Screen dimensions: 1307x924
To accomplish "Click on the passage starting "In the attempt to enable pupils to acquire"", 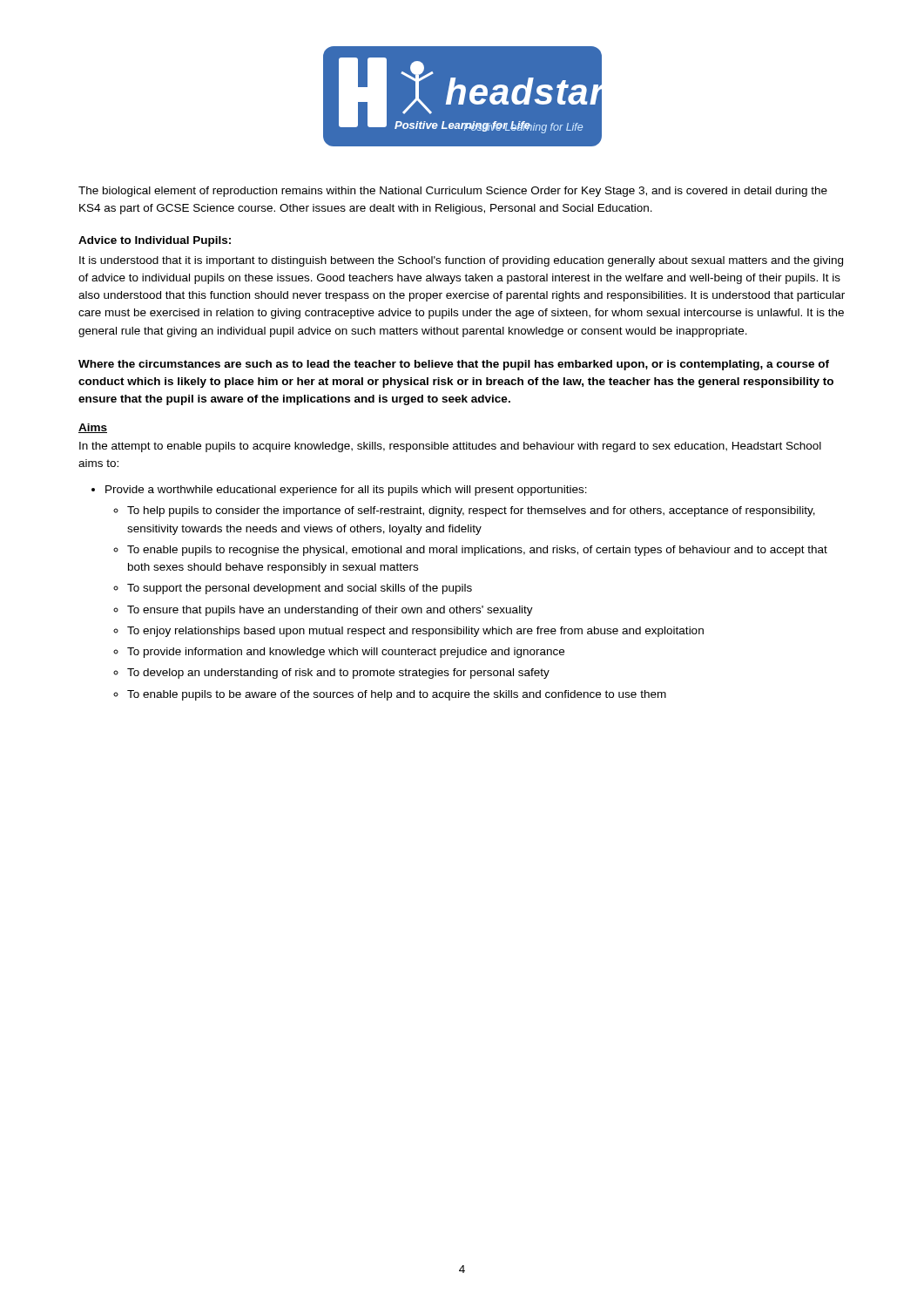I will (x=450, y=454).
